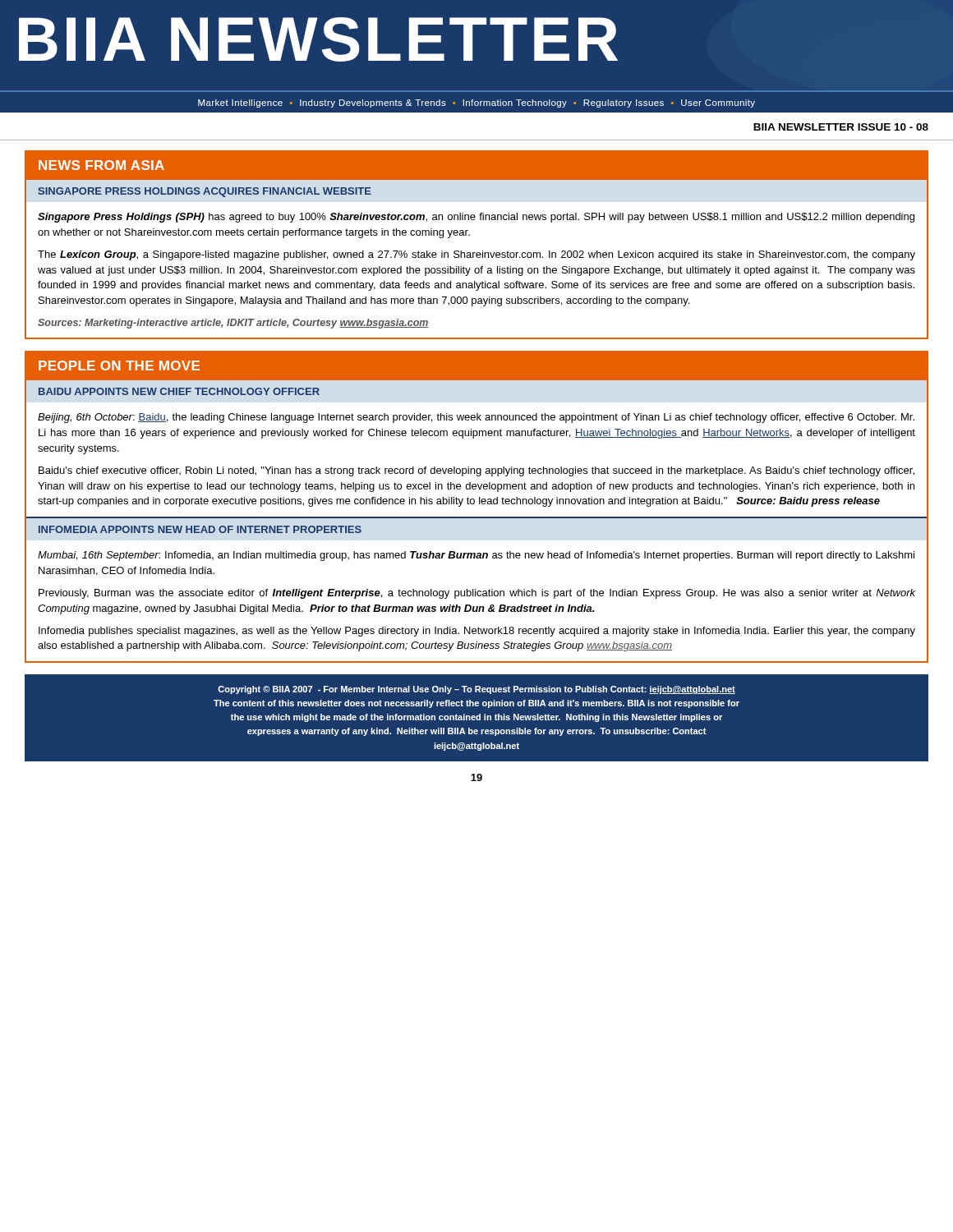
Task: Click on the text starting "Beijing, 6th October: Baidu, the leading Chinese"
Action: point(476,432)
